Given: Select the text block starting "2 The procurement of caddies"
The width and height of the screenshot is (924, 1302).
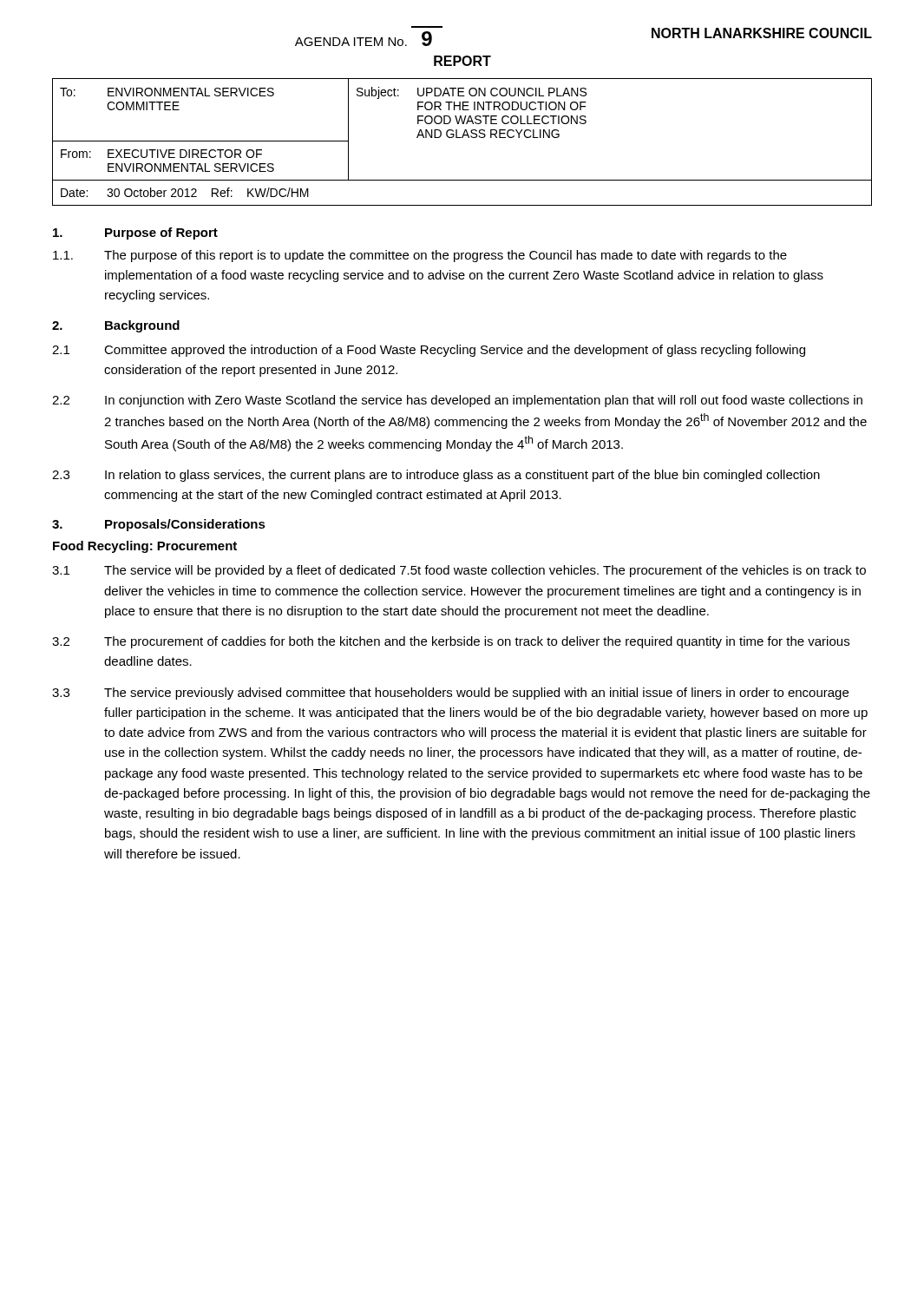Looking at the screenshot, I should [462, 651].
